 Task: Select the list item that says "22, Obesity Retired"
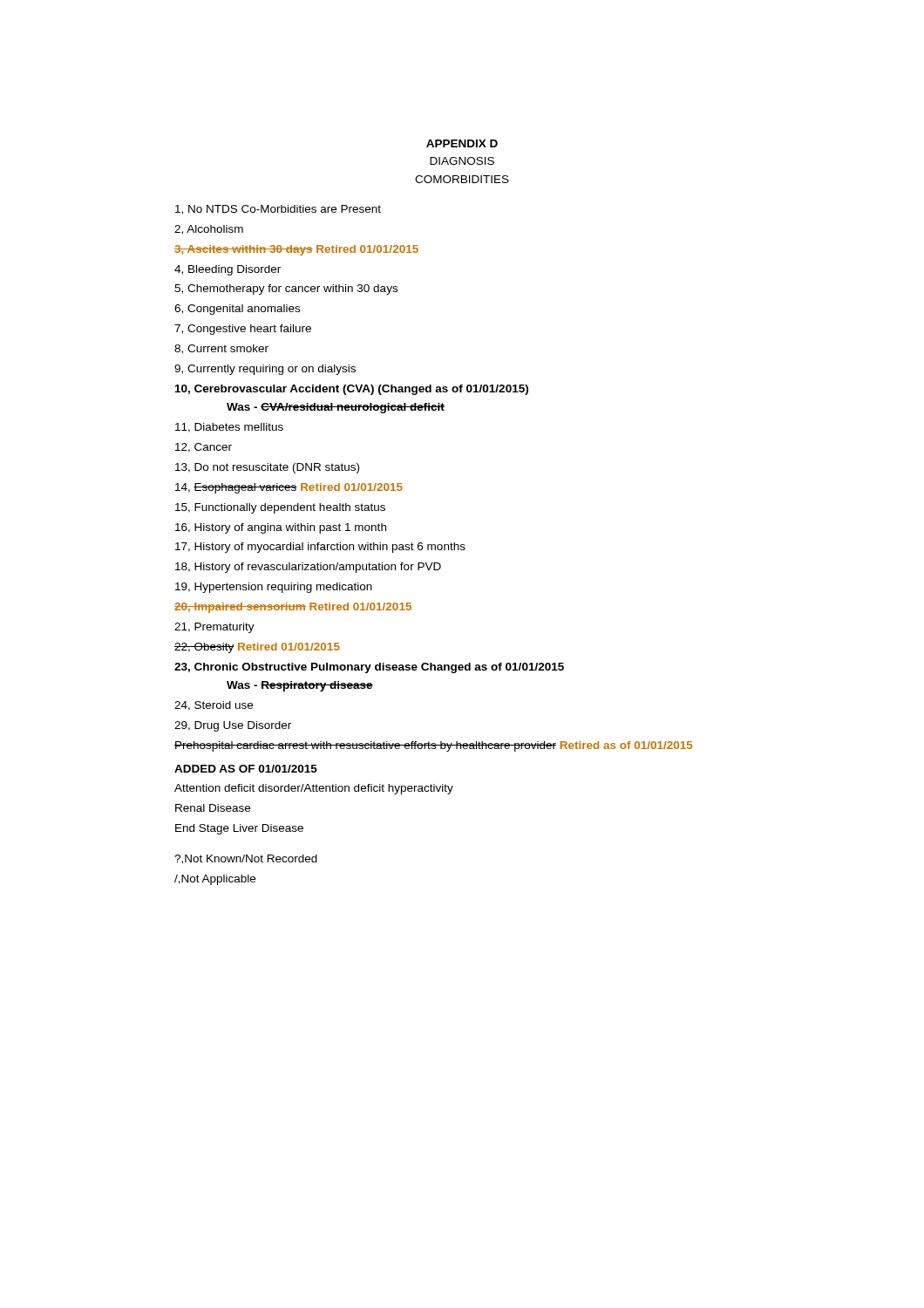(257, 647)
